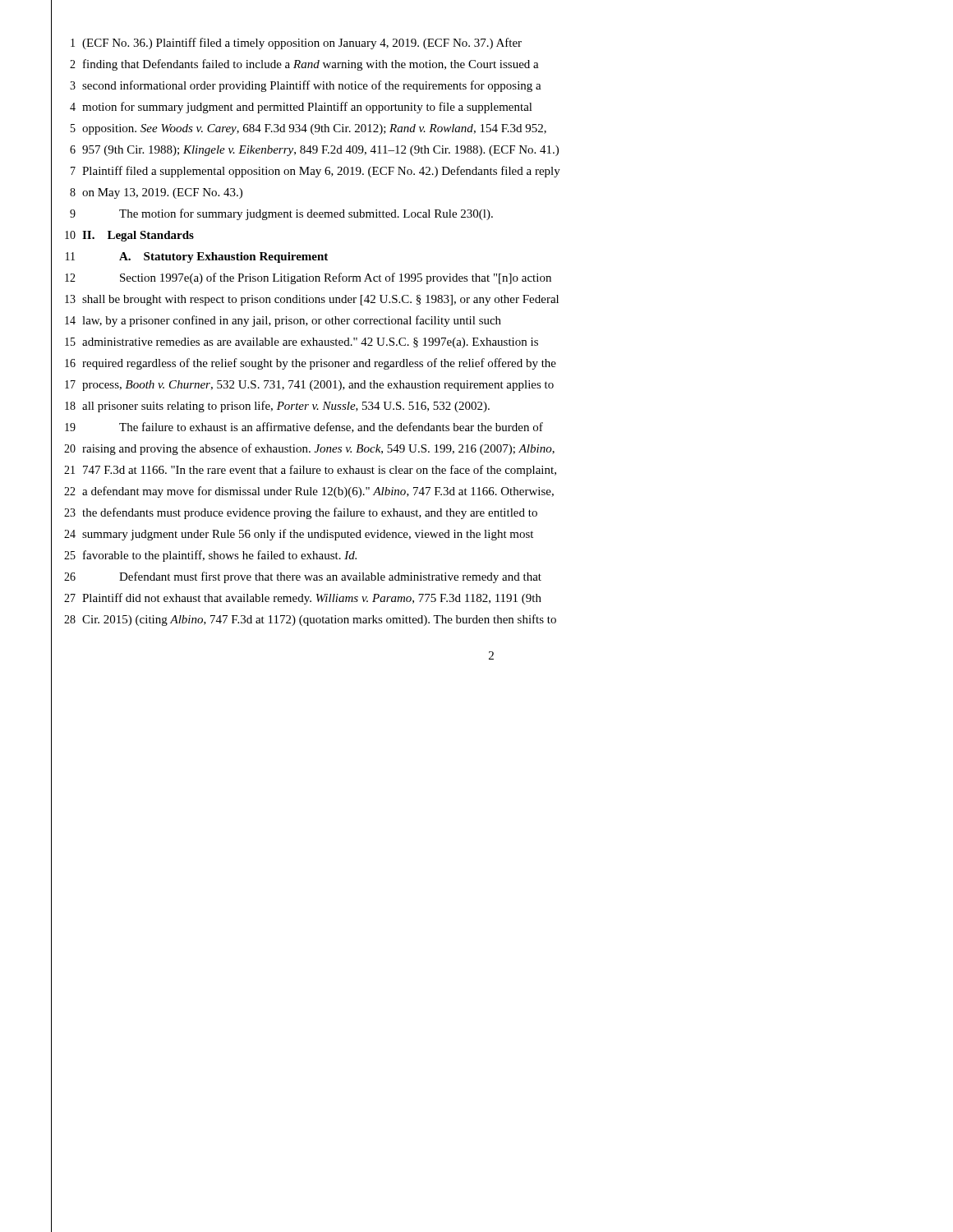This screenshot has height=1232, width=953.
Task: Find the element starting "17 process, Booth v."
Action: (491, 385)
